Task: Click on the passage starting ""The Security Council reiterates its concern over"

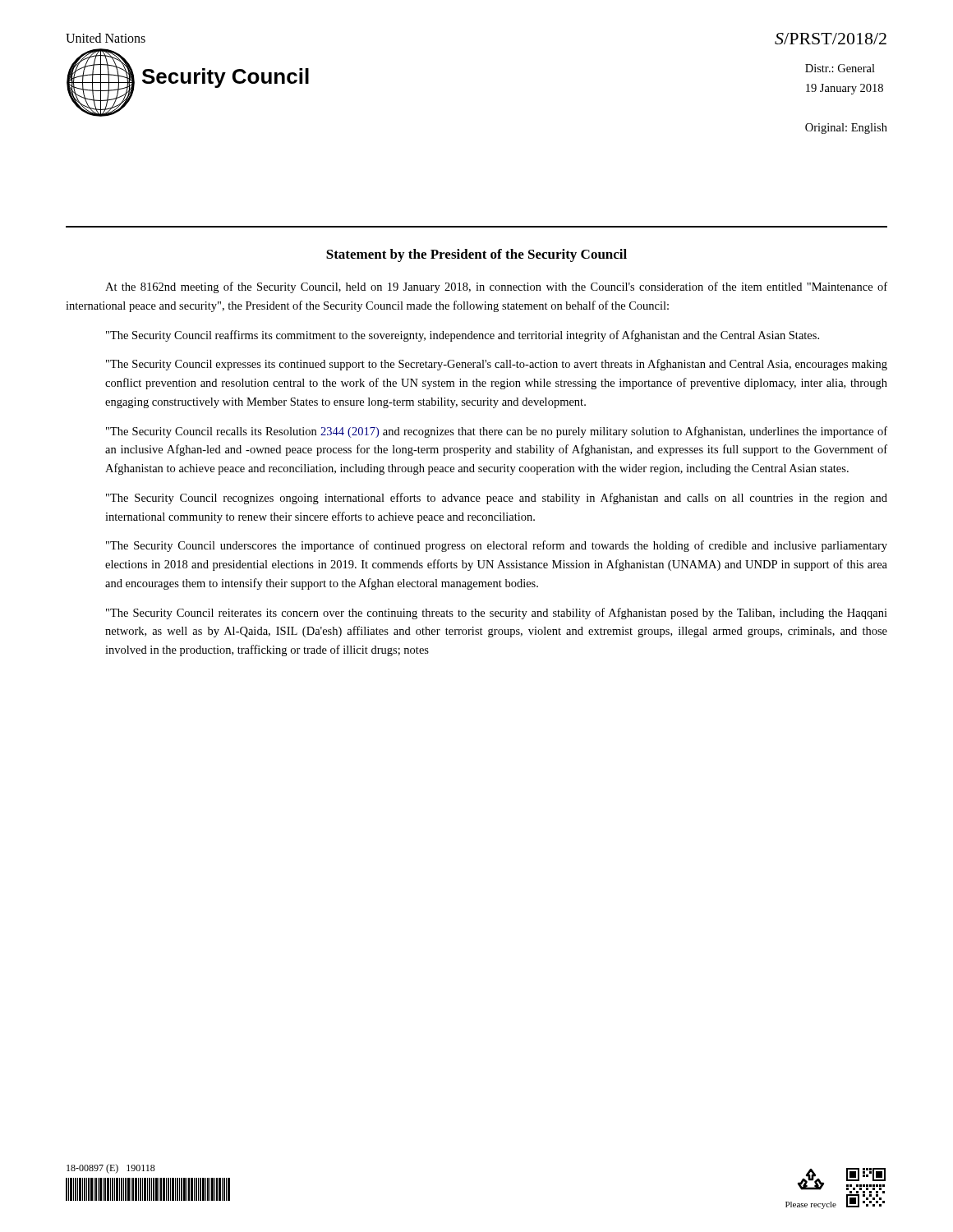Action: point(496,631)
